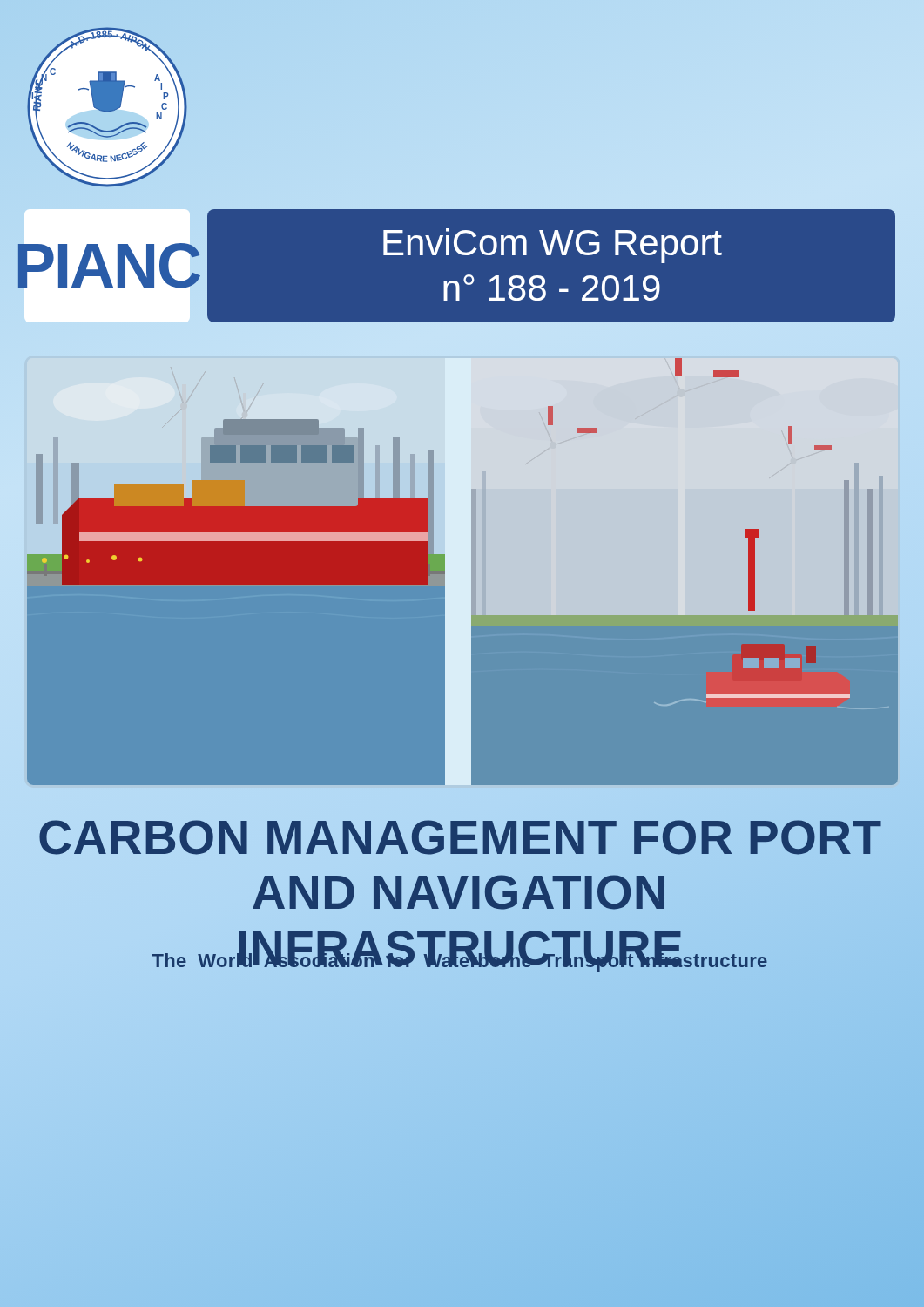Select the block starting "The World Association for Waterborne"
Viewport: 924px width, 1307px height.
460,961
